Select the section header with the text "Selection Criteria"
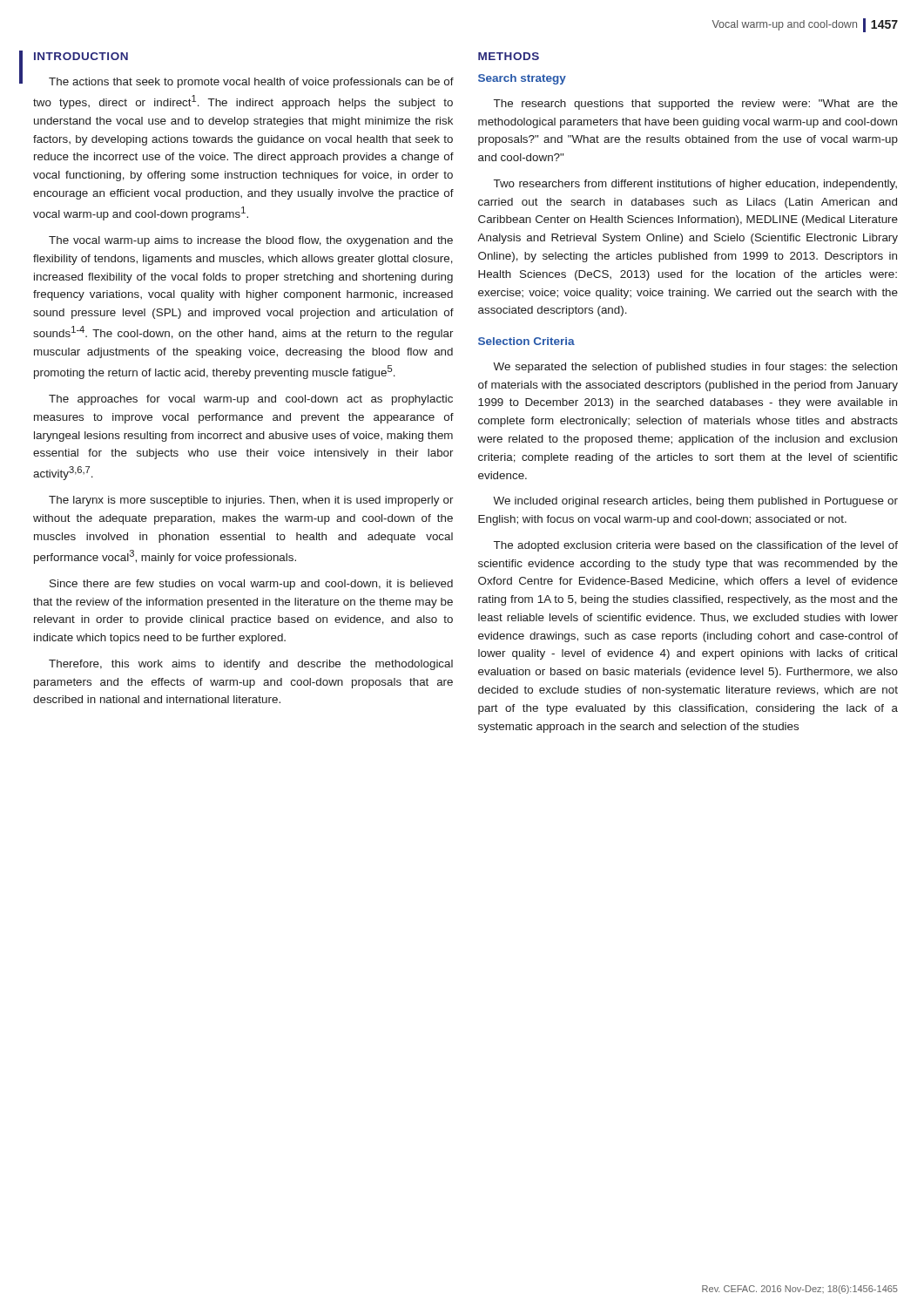924x1307 pixels. tap(526, 341)
